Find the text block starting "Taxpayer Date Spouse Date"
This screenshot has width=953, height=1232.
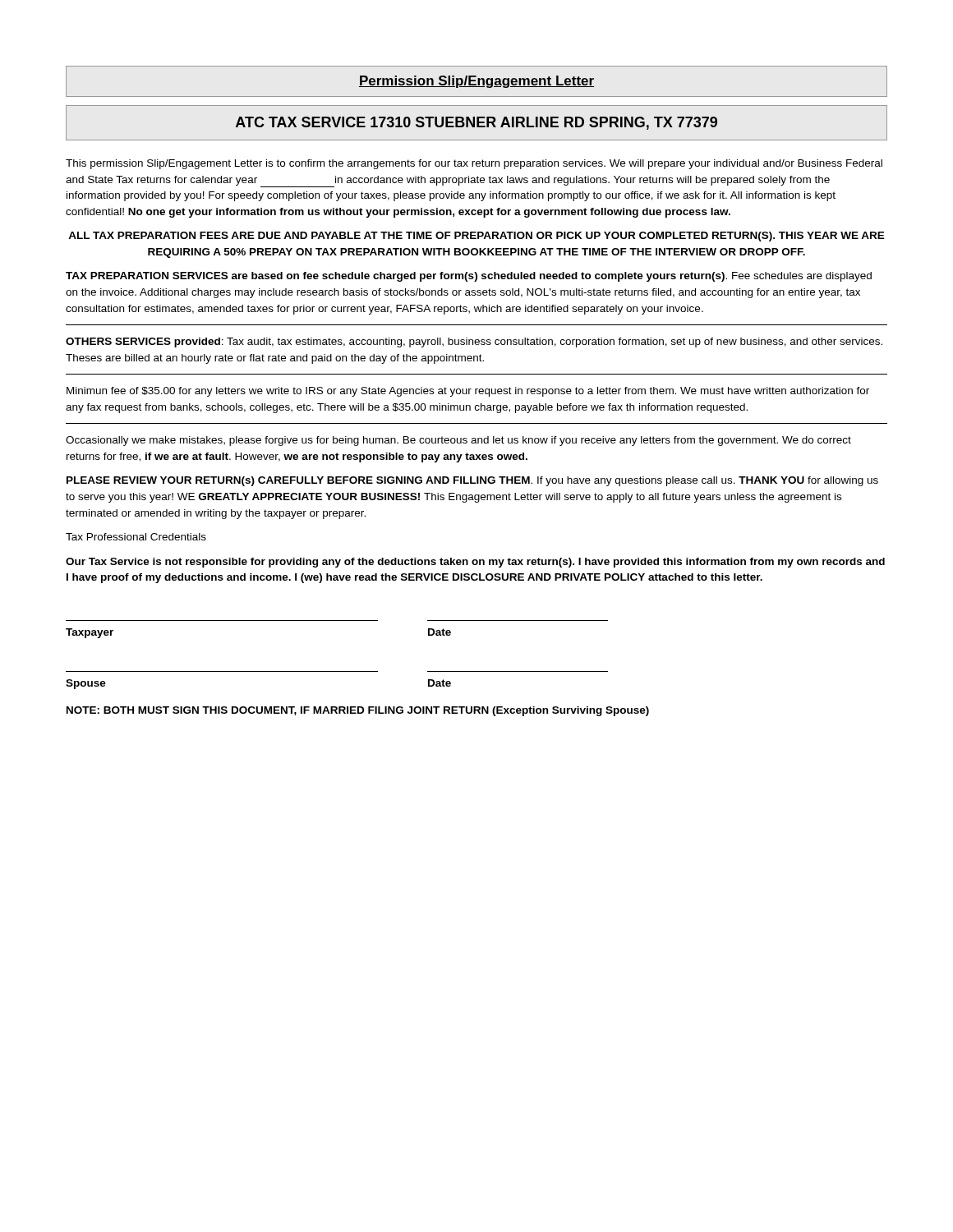(87, 634)
